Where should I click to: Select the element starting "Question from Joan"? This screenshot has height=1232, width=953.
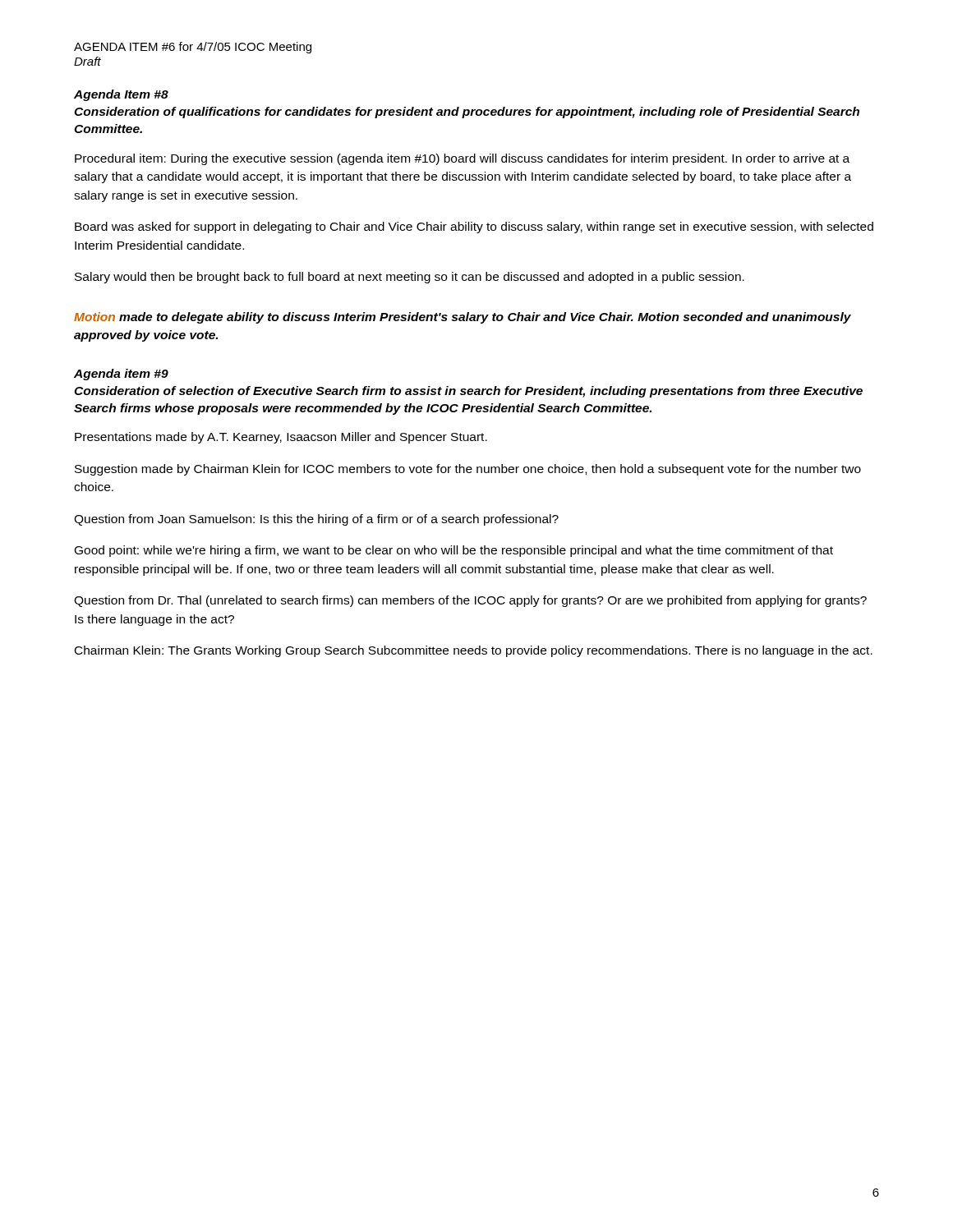coord(316,519)
